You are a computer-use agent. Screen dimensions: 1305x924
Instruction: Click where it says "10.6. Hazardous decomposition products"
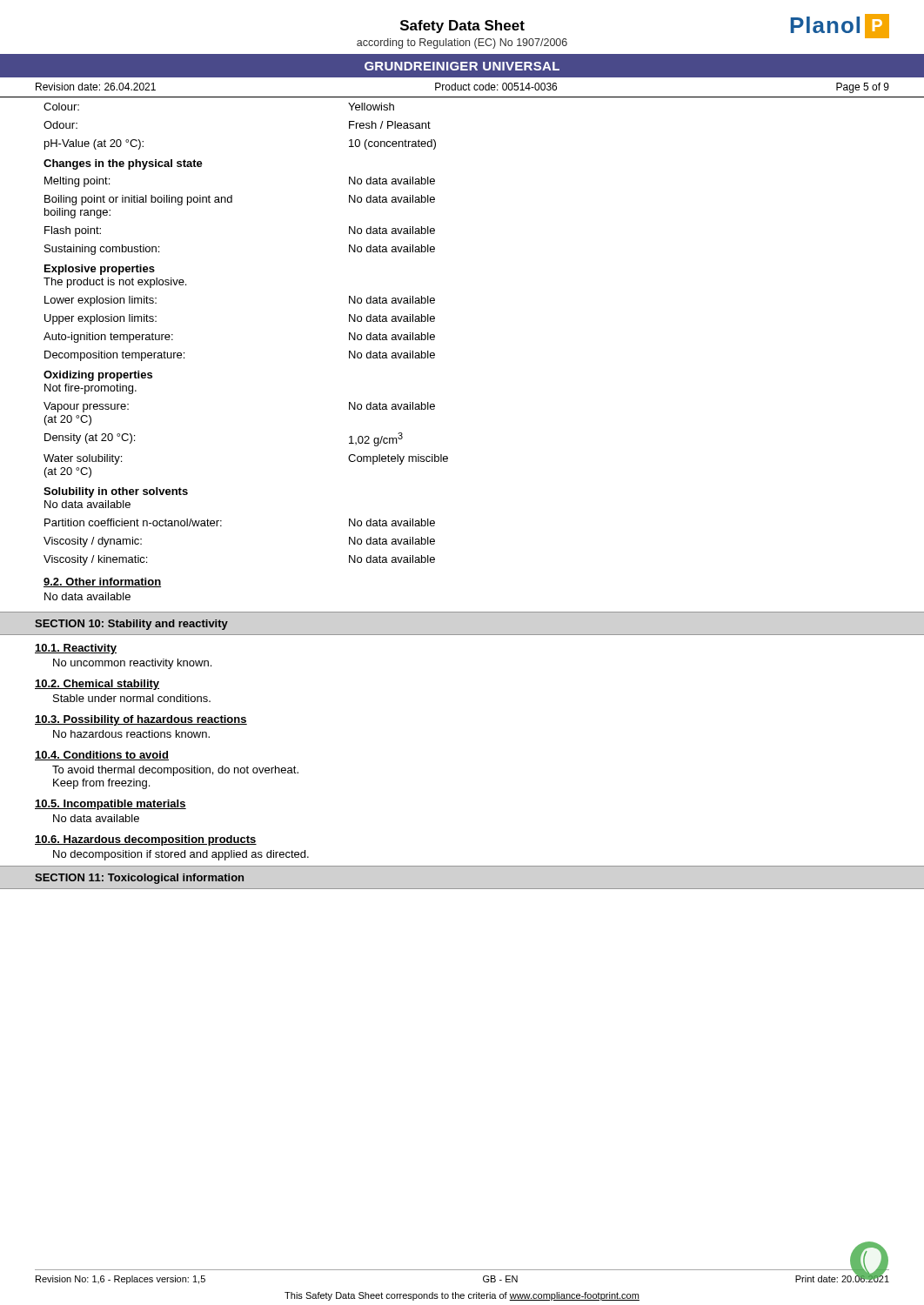tap(145, 839)
